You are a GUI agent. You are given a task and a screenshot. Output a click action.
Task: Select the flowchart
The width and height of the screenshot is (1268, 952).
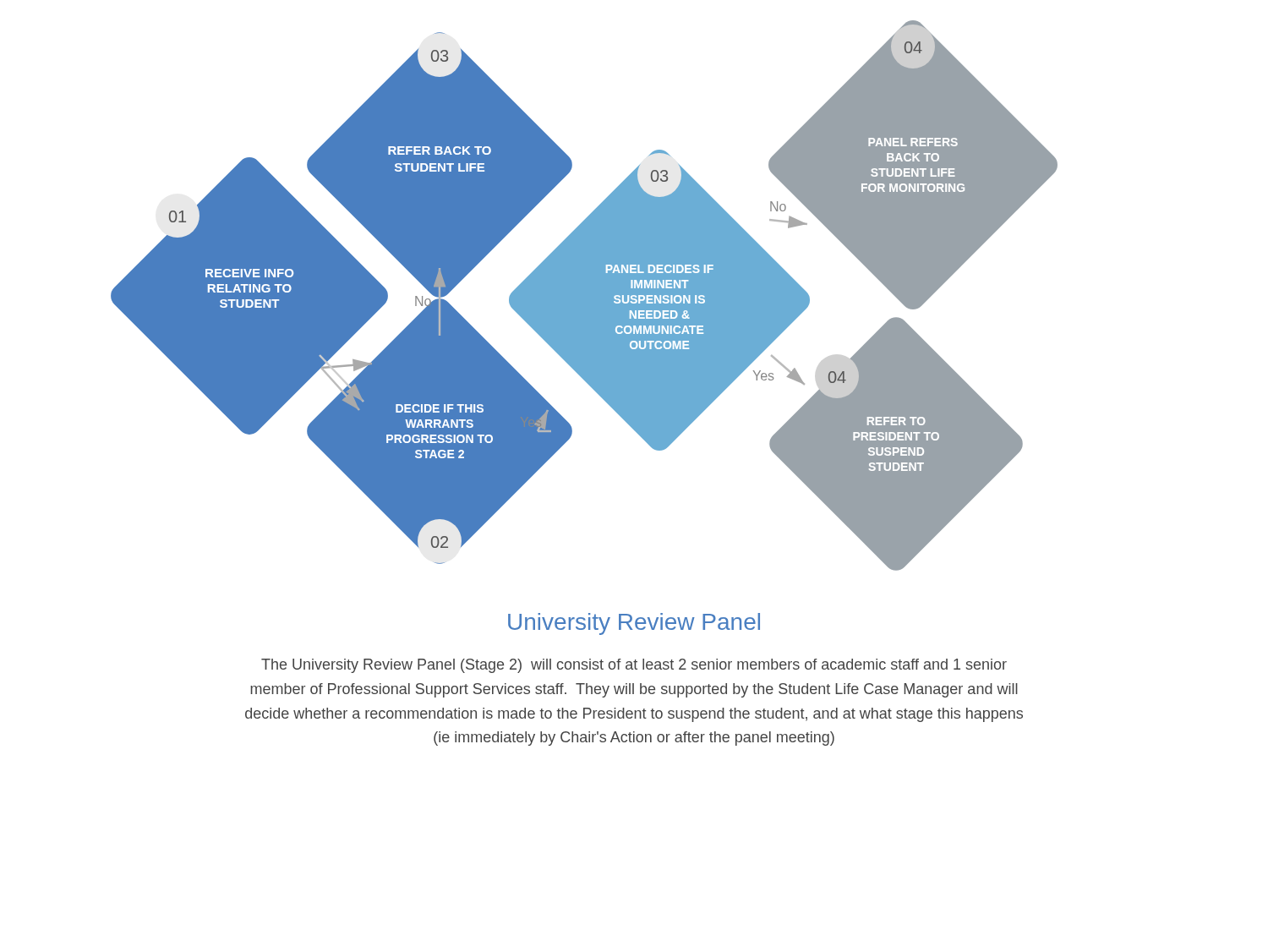coord(634,304)
